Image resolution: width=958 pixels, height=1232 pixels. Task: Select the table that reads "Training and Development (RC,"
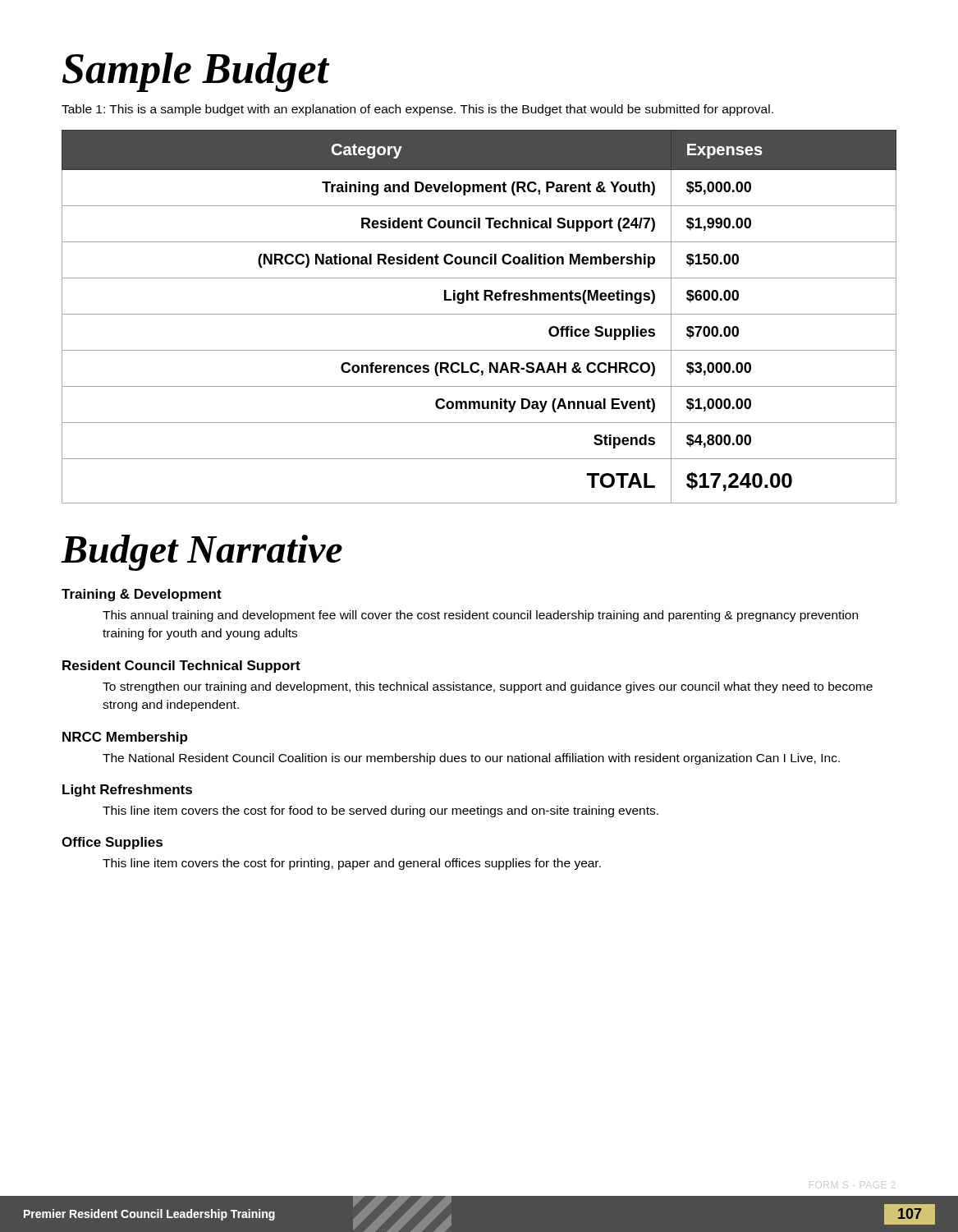point(479,317)
